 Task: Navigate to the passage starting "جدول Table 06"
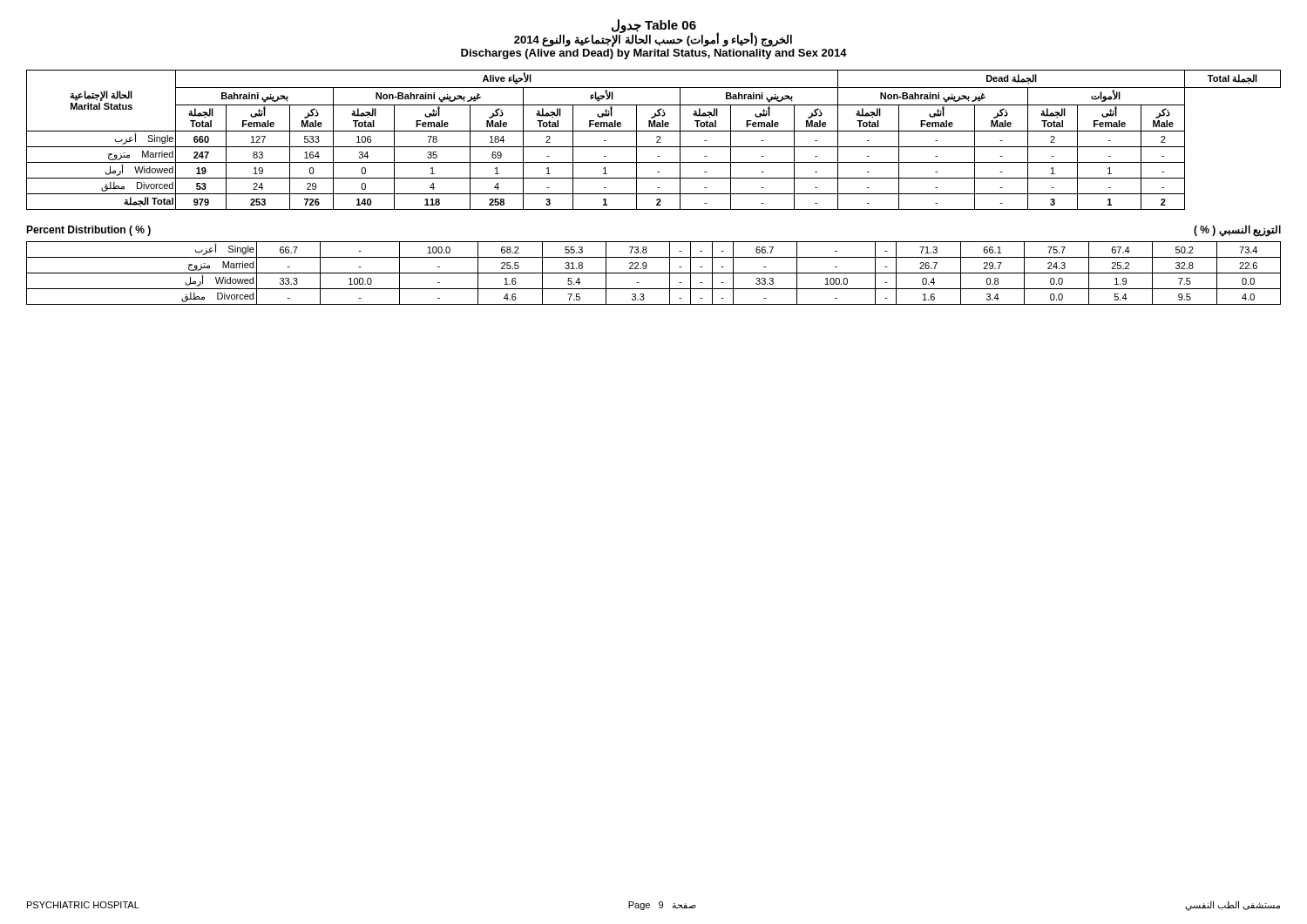[x=654, y=38]
